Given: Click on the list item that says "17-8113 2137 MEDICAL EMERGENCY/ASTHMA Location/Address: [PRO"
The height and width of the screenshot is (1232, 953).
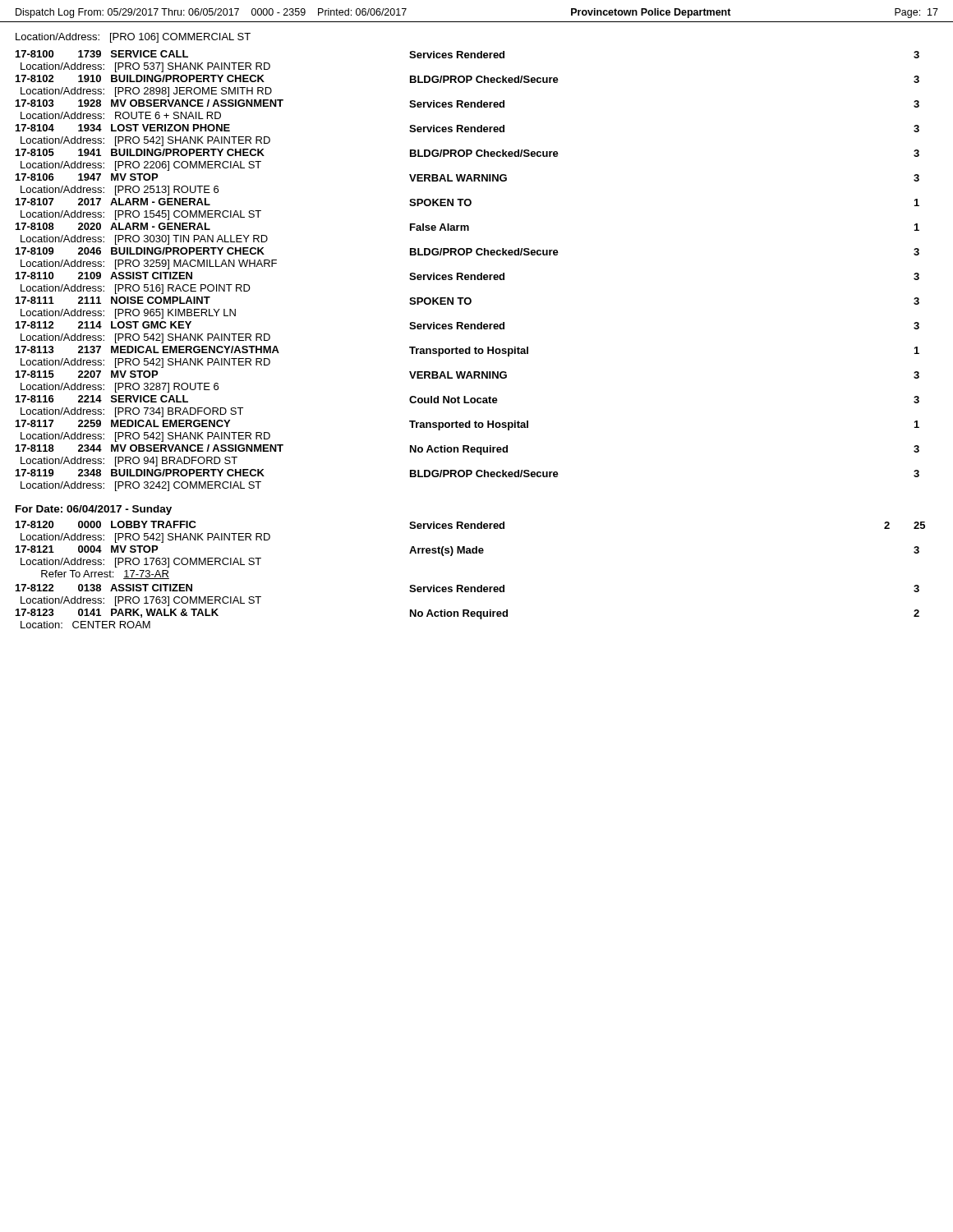Looking at the screenshot, I should (476, 356).
